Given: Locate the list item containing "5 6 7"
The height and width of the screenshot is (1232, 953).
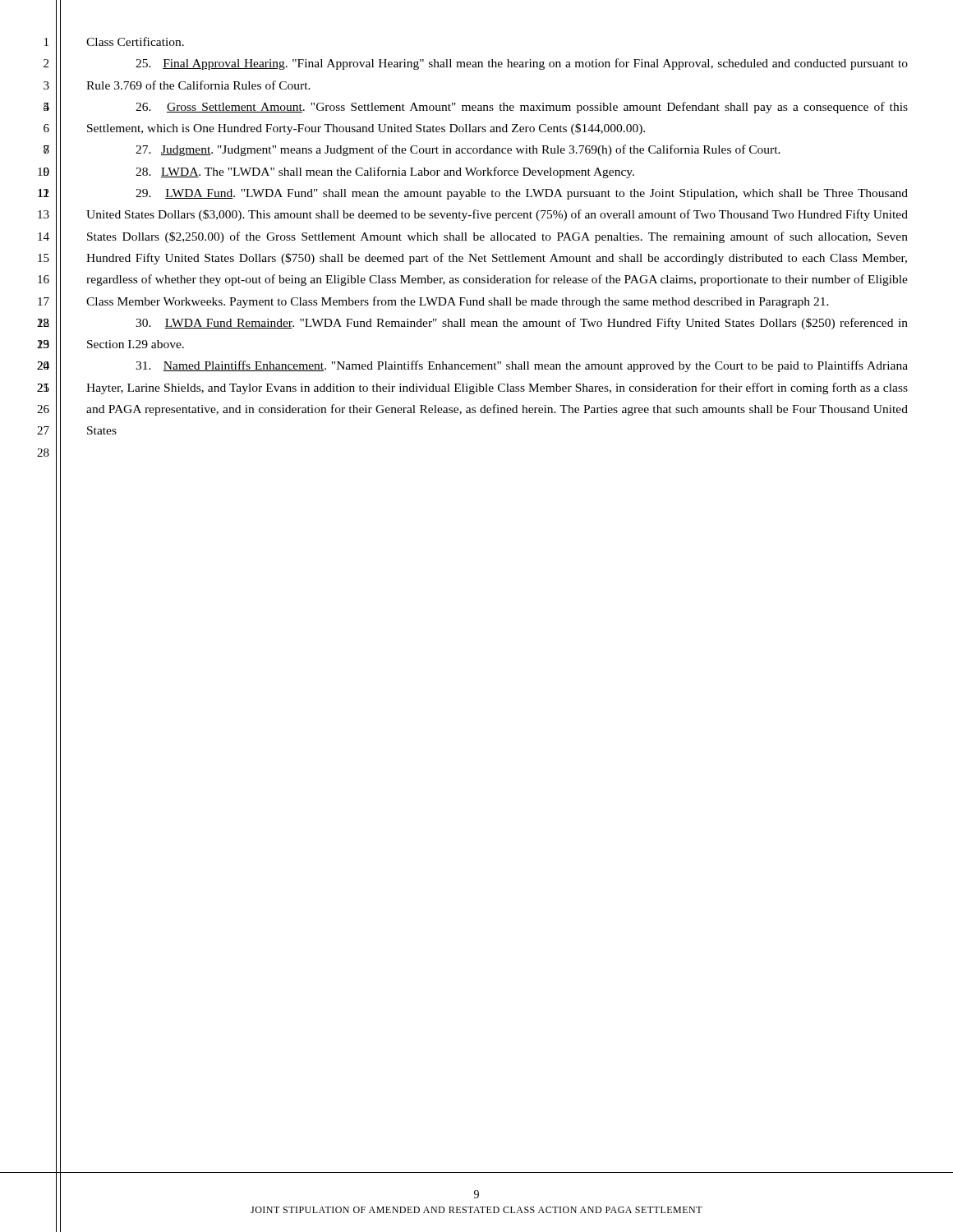Looking at the screenshot, I should click(x=497, y=118).
